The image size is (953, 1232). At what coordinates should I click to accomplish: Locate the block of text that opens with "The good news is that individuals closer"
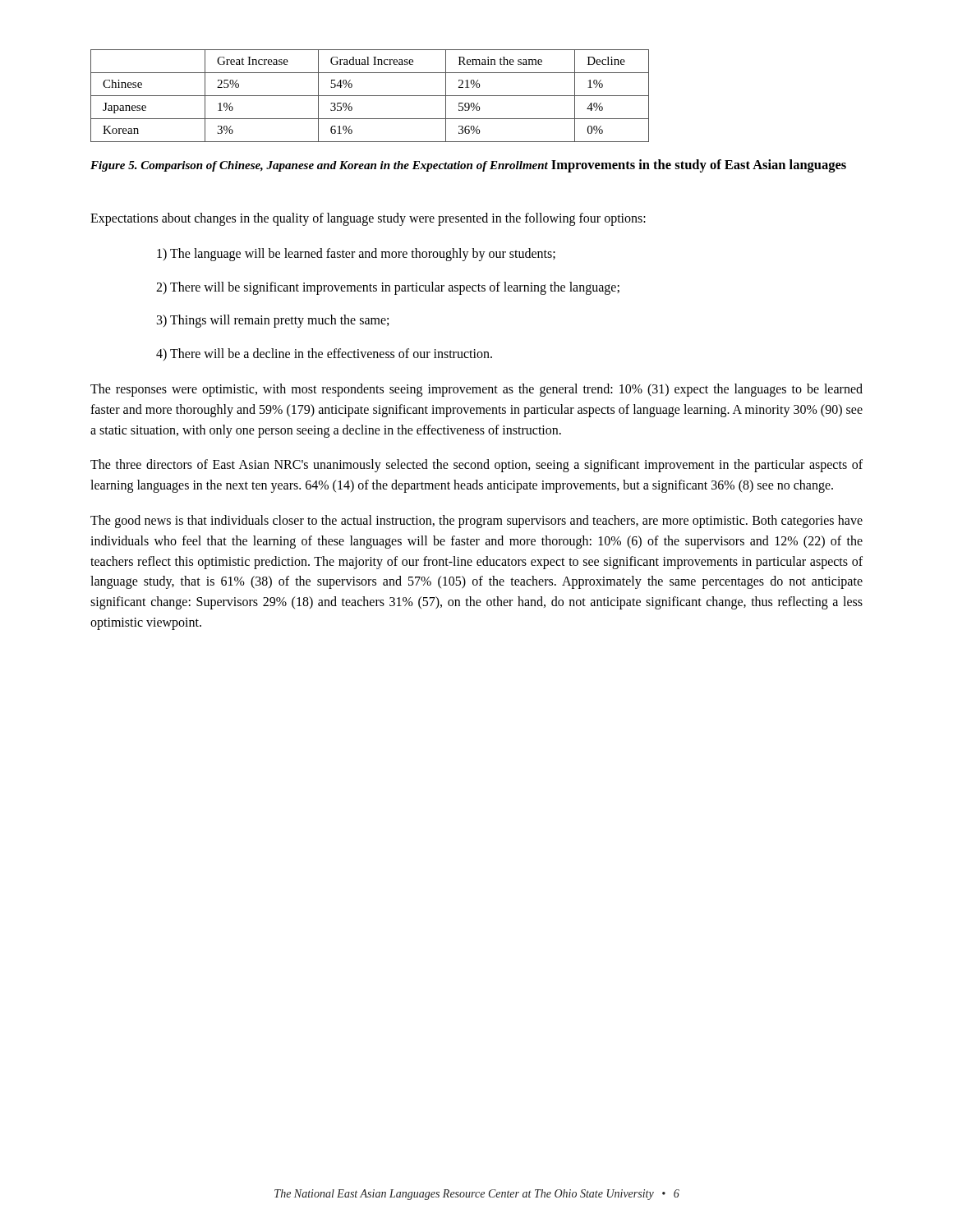pyautogui.click(x=476, y=572)
